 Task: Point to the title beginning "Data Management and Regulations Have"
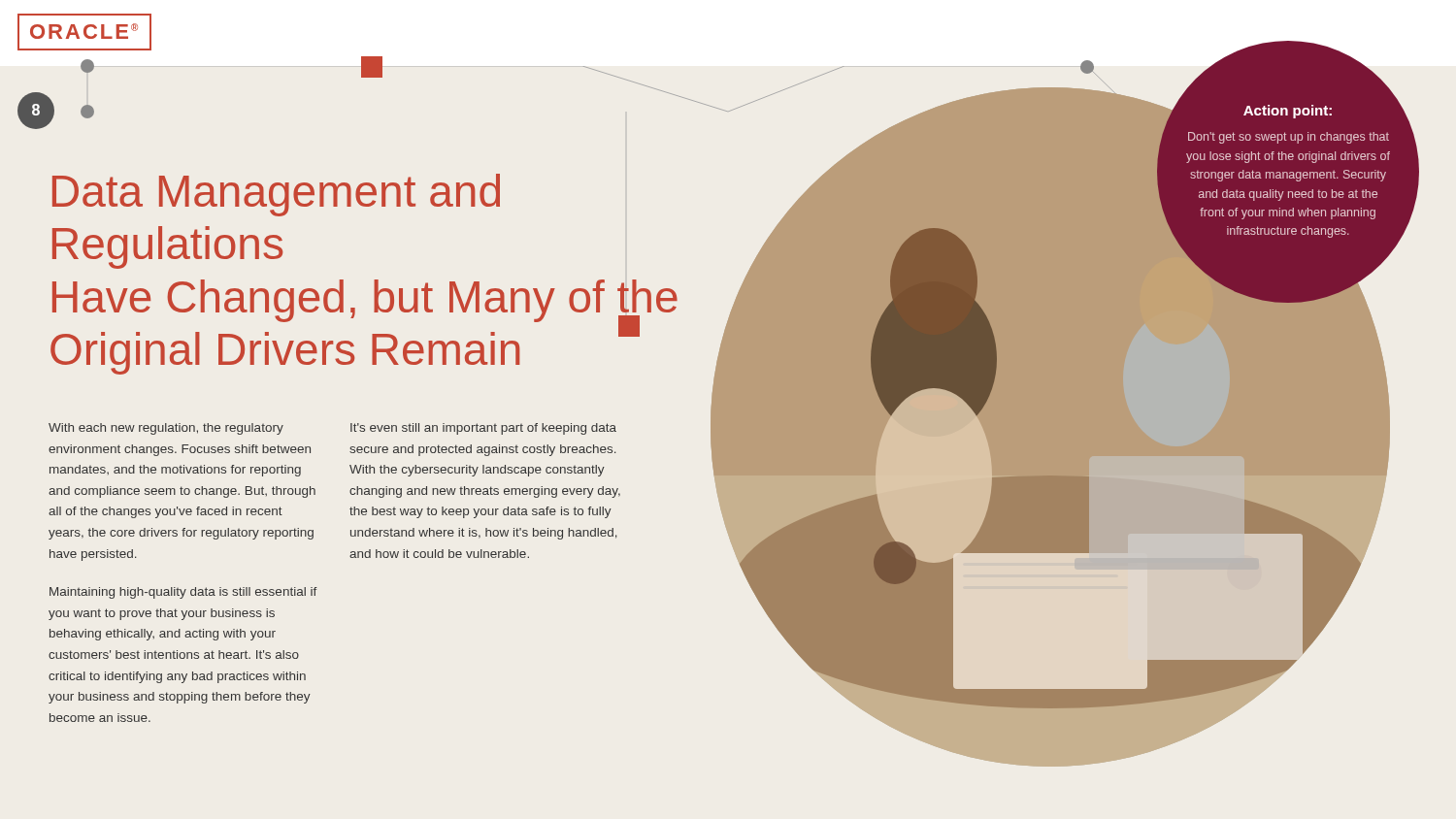pyautogui.click(x=379, y=270)
